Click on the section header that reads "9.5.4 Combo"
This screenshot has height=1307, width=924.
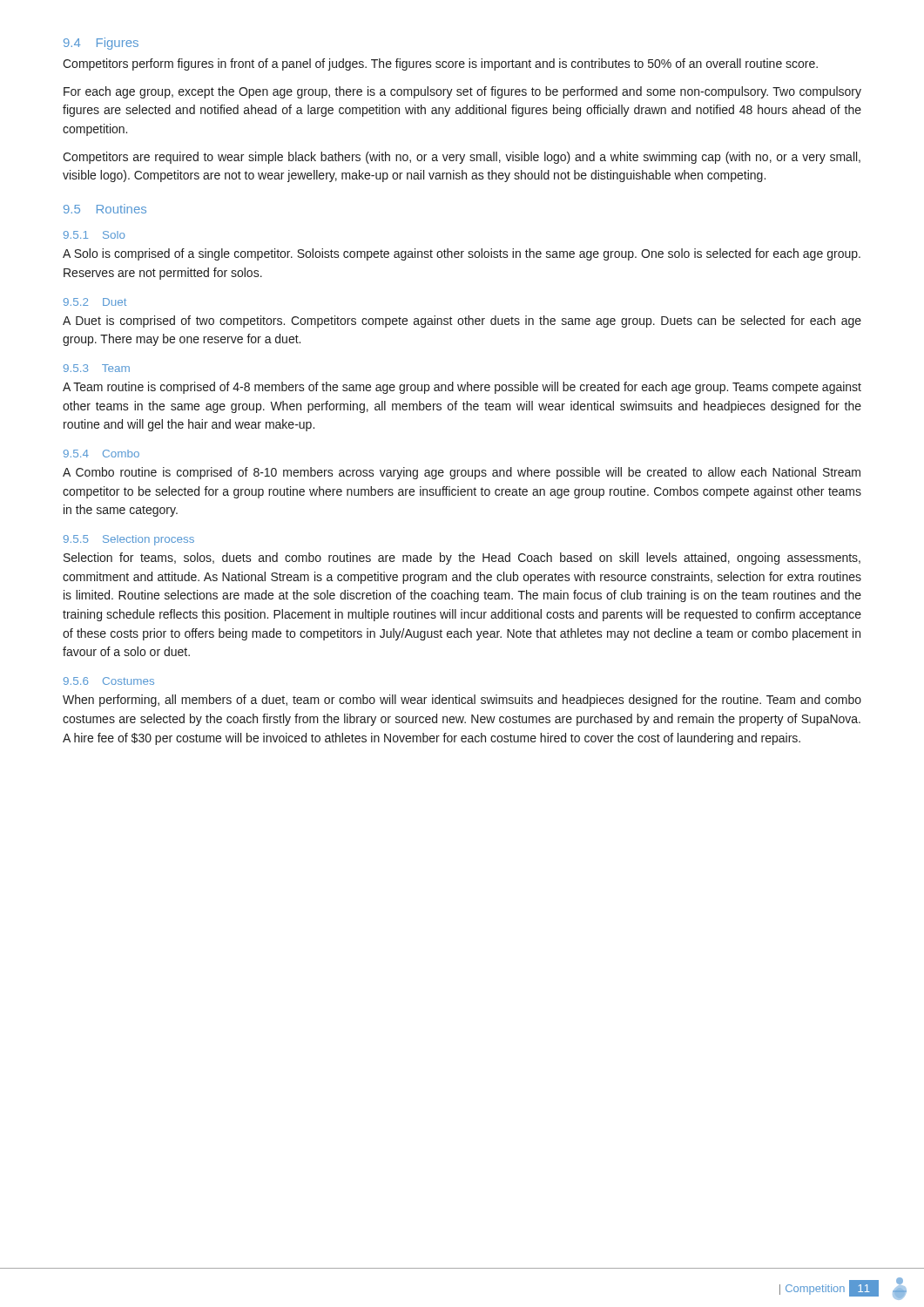point(101,454)
